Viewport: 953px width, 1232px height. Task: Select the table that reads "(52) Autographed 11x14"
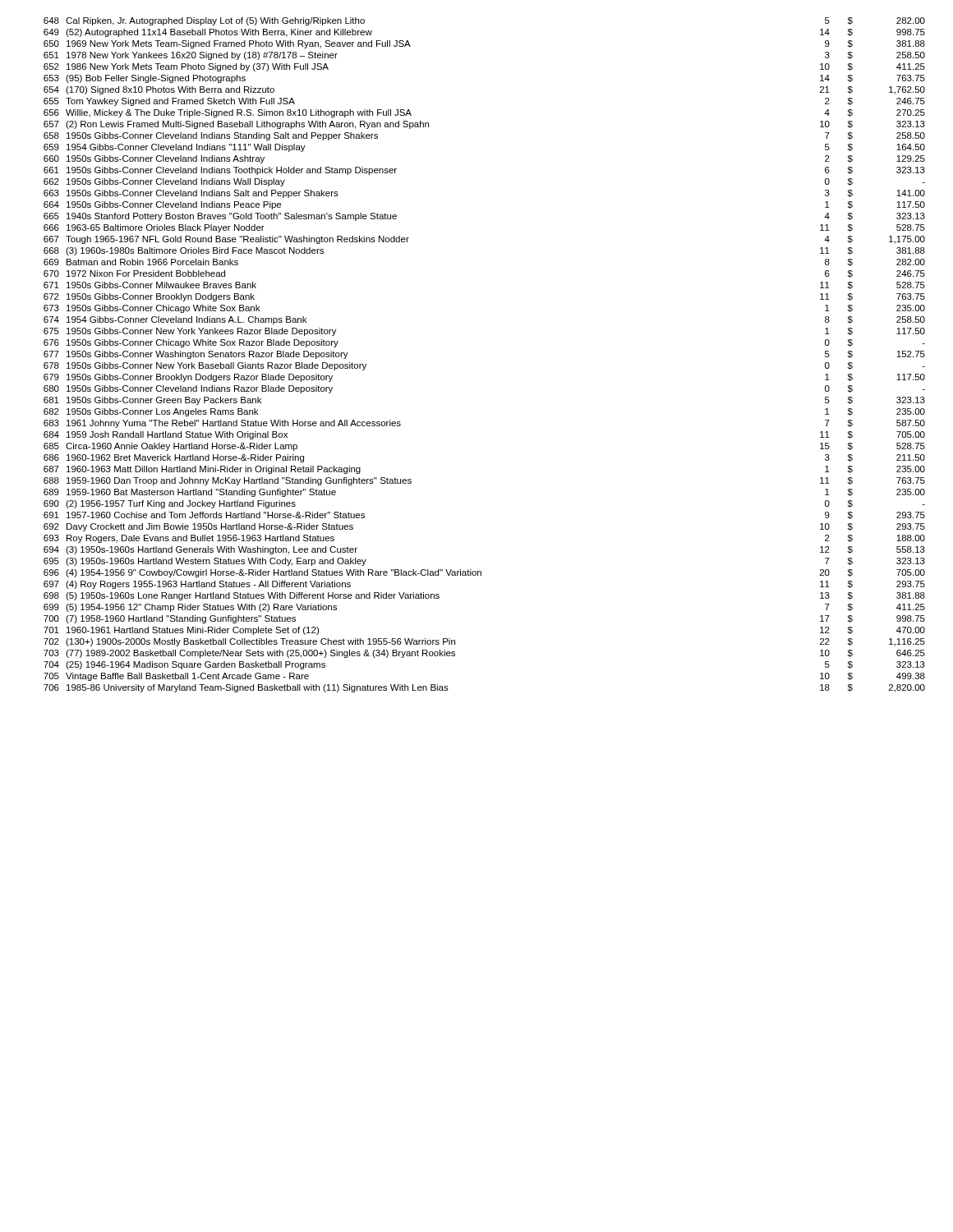click(x=476, y=354)
